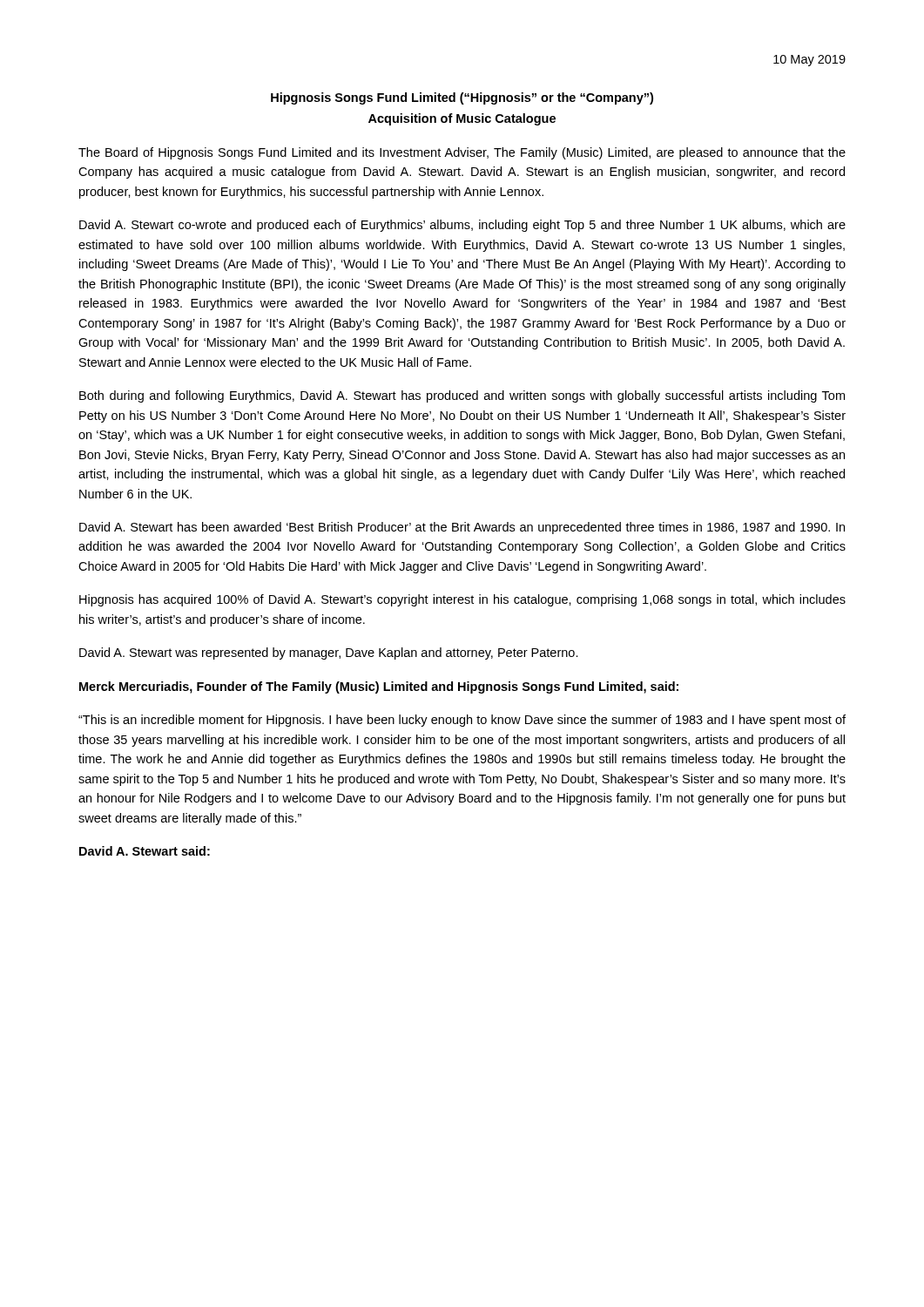
Task: Click the passage that begins "David A. Stewart was represented by"
Action: click(328, 653)
